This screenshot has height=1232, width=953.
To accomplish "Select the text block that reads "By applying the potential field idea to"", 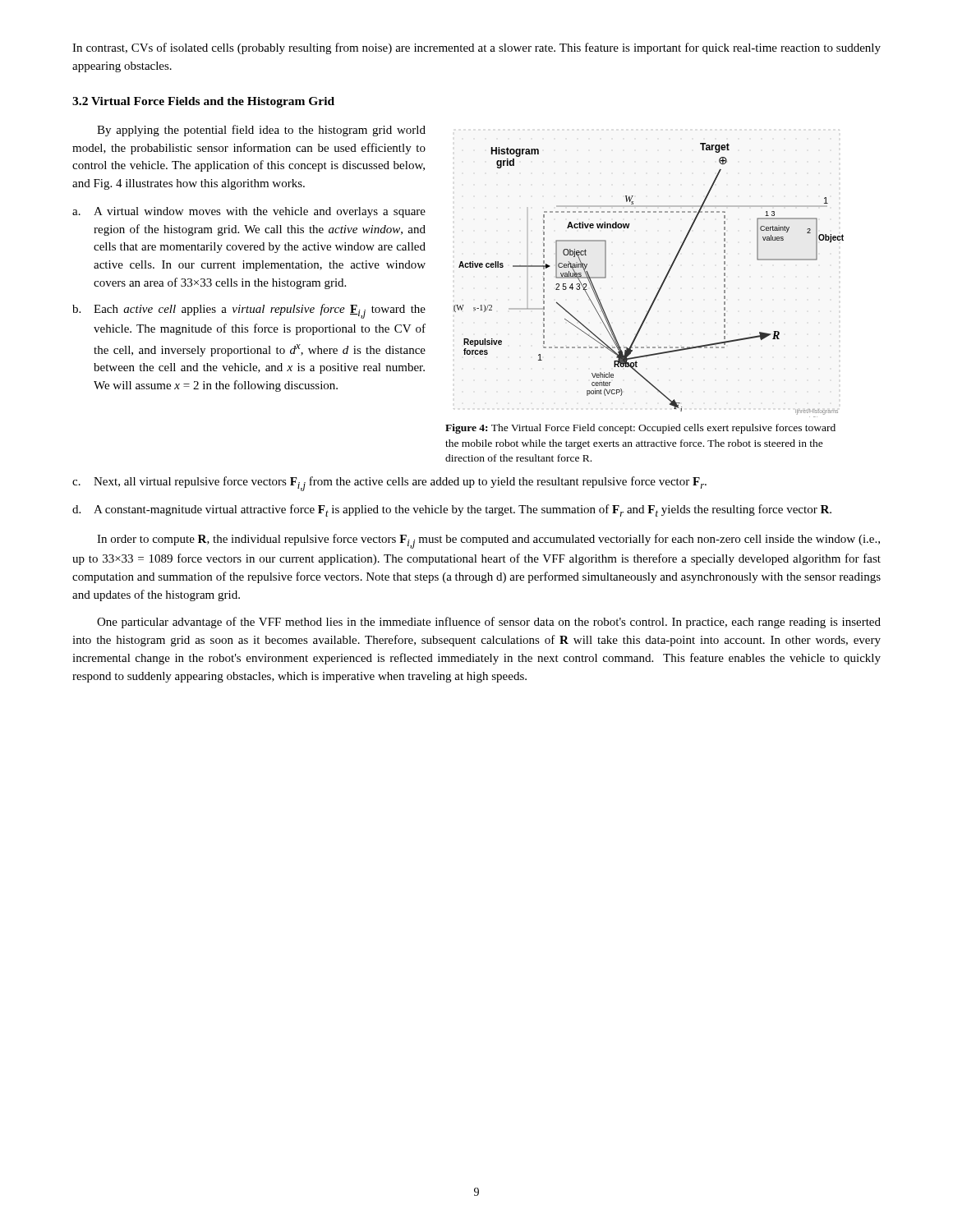I will (x=249, y=157).
